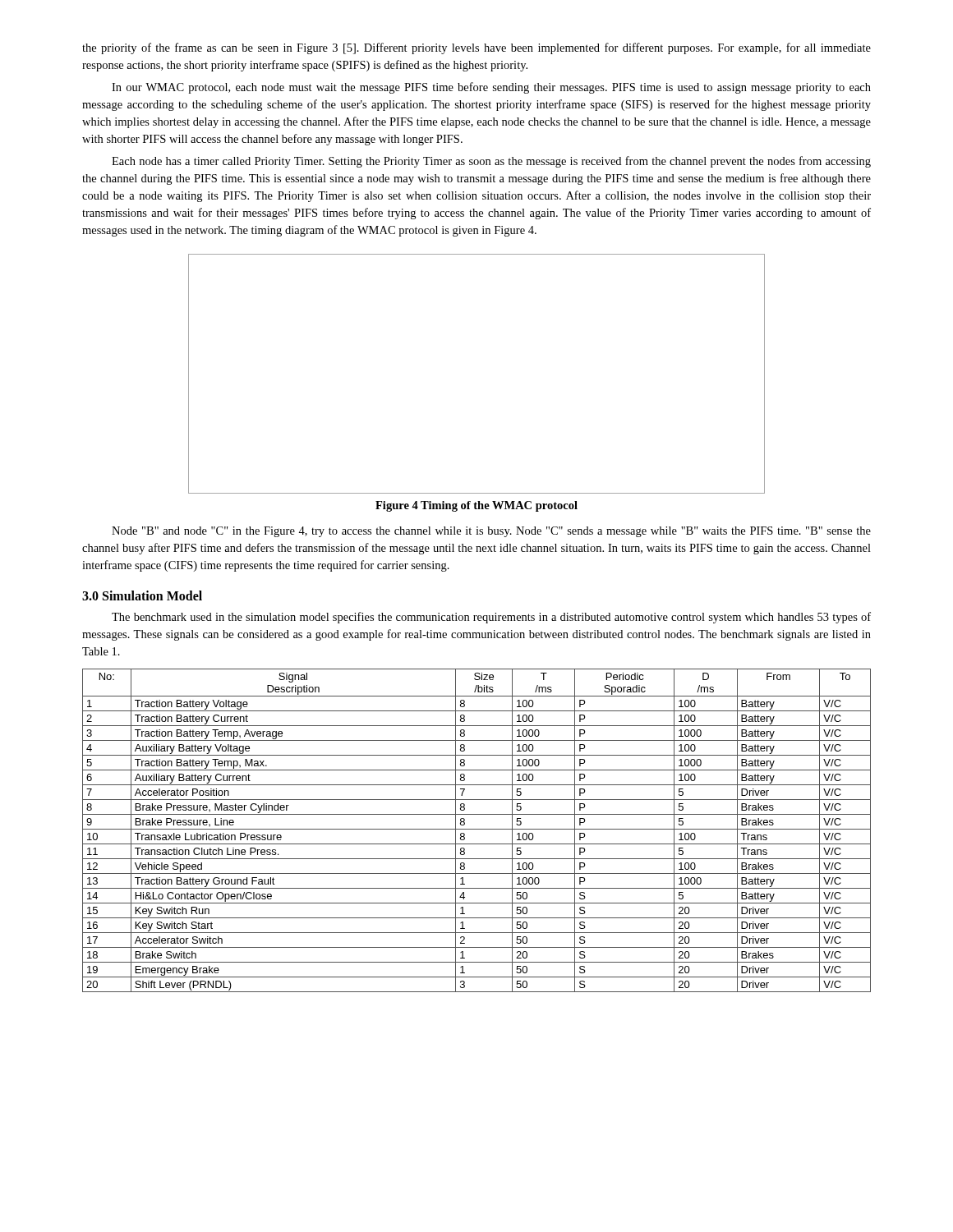Point to the passage starting "The benchmark used in the simulation"
Image resolution: width=953 pixels, height=1232 pixels.
476,635
